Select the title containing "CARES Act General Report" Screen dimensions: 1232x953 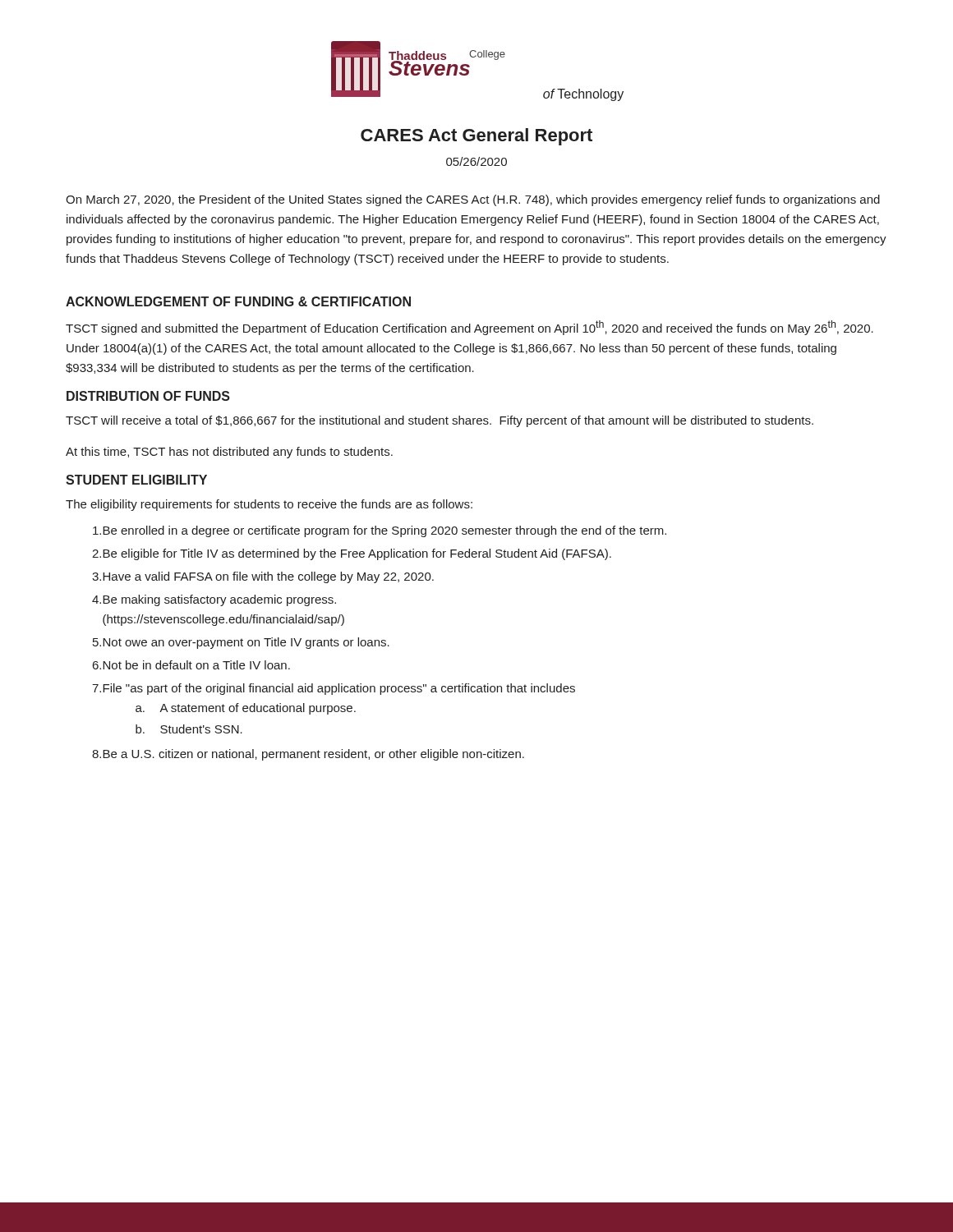[476, 135]
